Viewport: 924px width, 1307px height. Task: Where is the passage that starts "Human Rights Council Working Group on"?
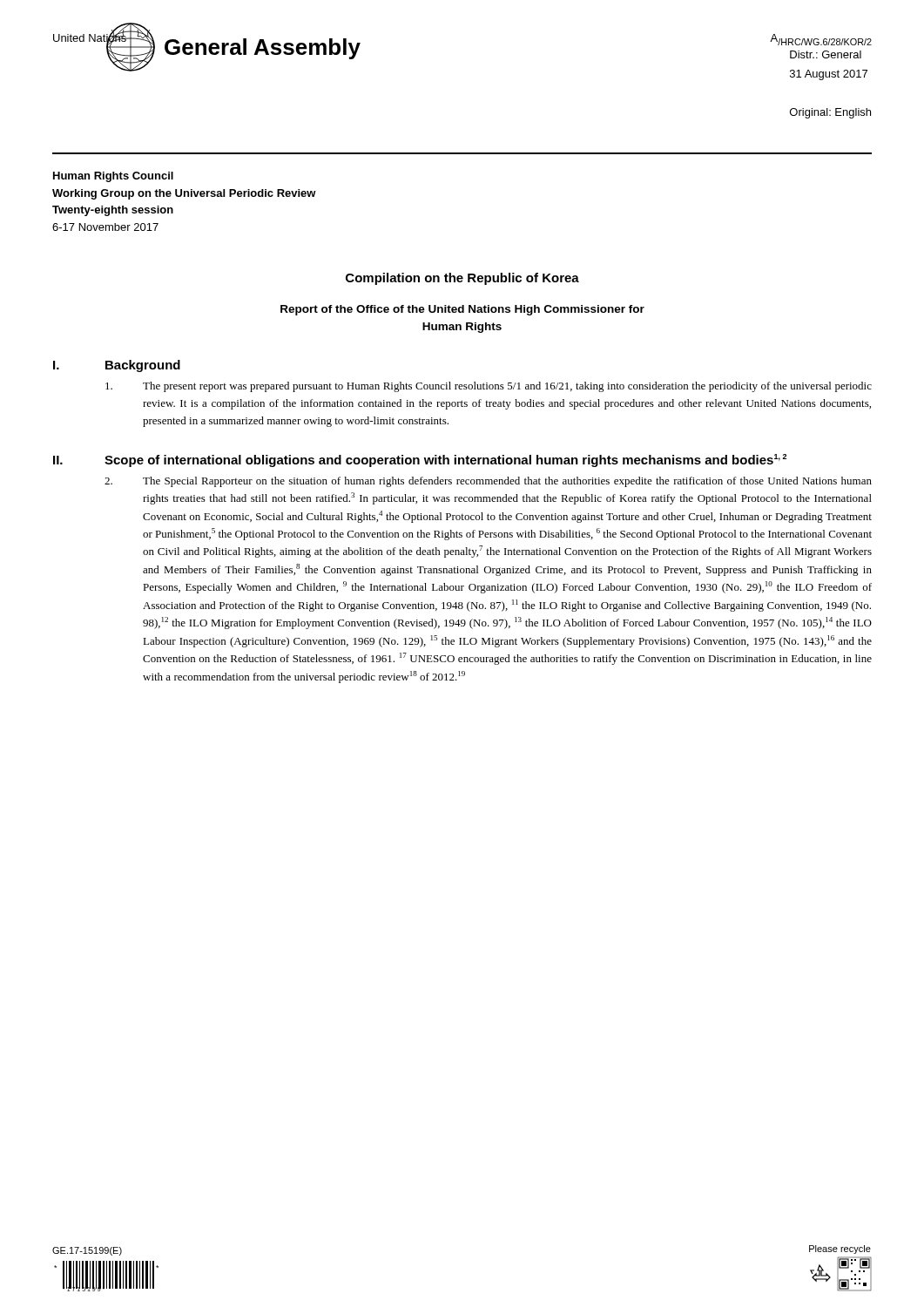click(x=184, y=201)
